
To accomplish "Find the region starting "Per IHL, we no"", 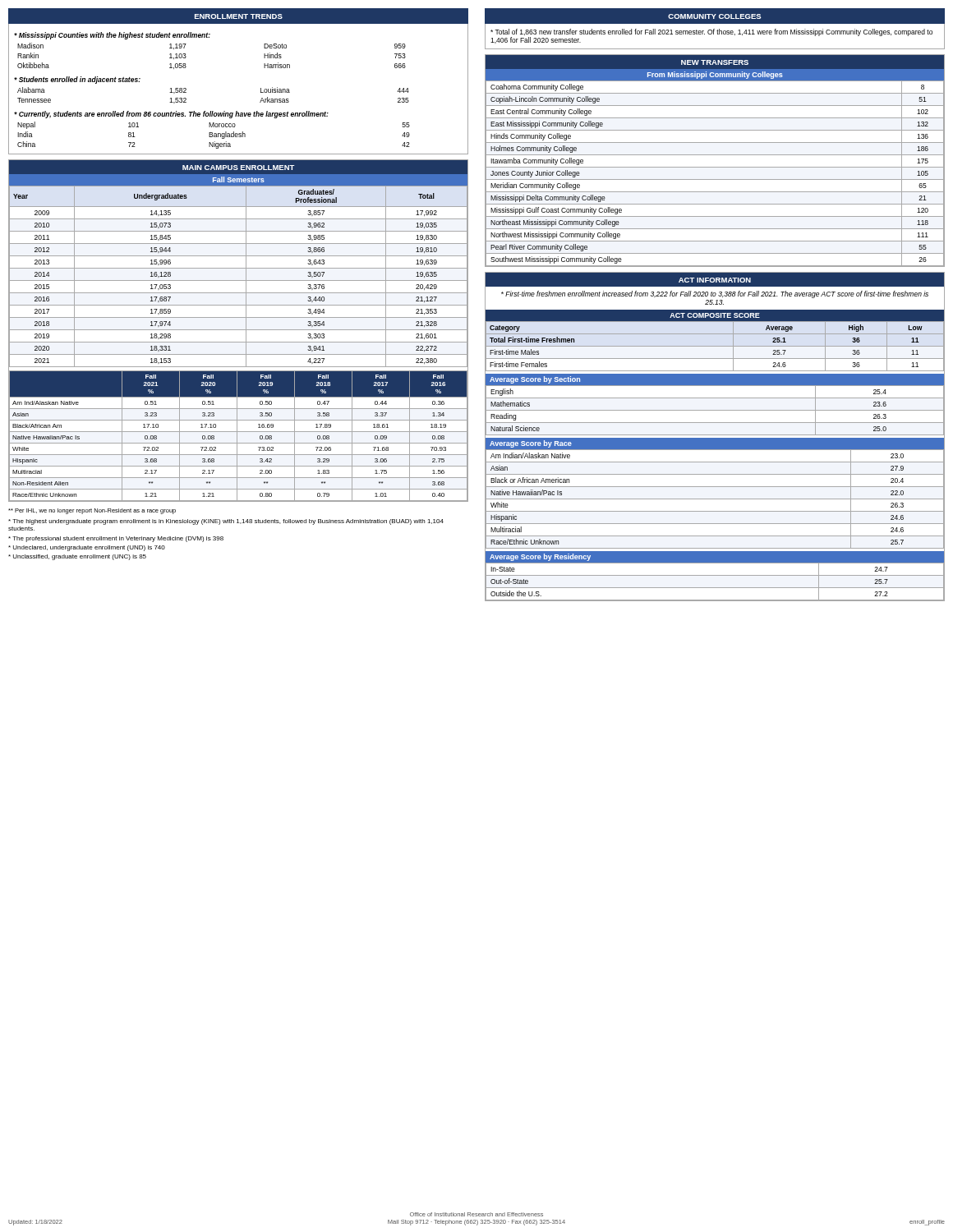I will (x=92, y=510).
